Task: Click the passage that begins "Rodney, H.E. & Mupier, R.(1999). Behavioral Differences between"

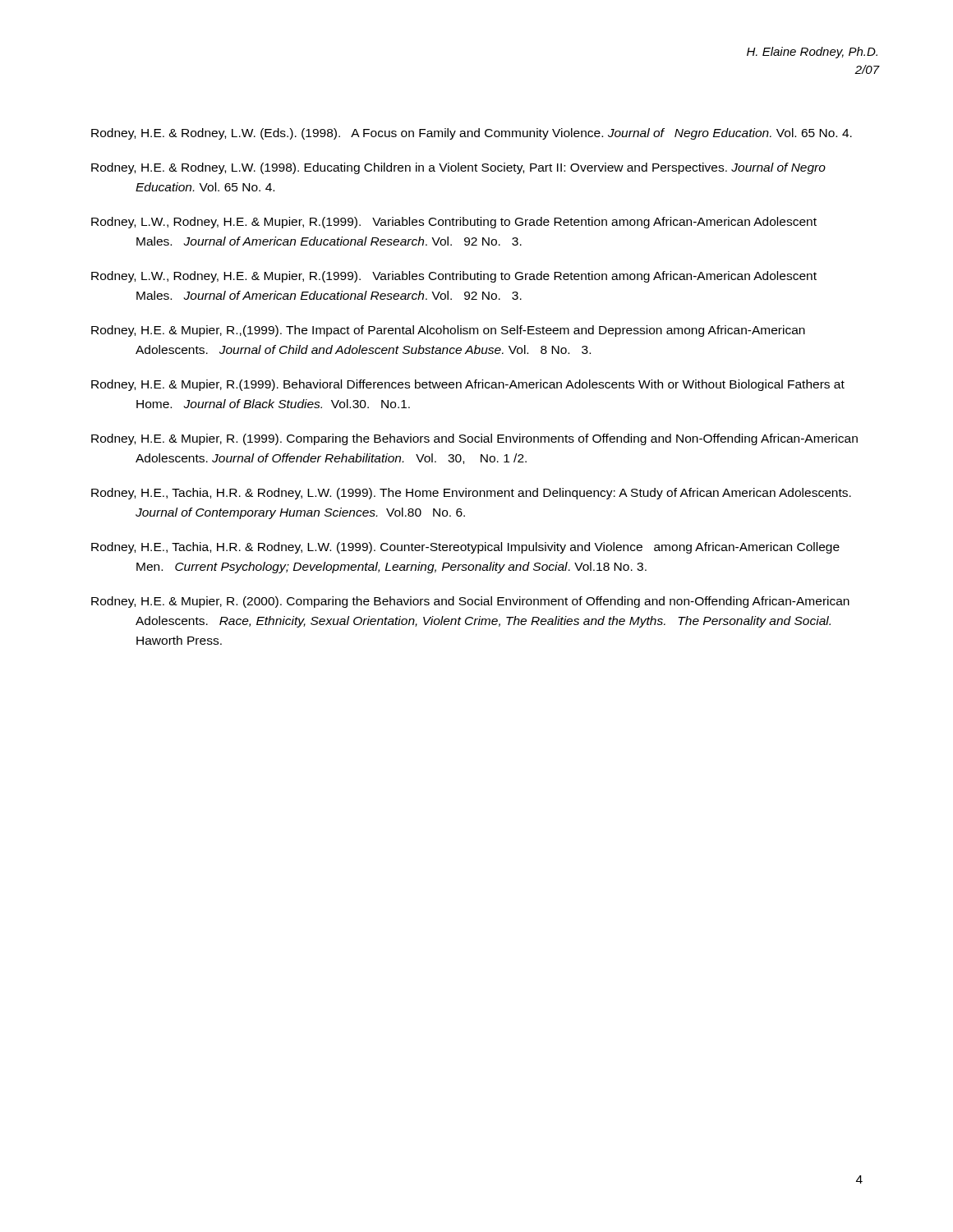Action: 467,394
